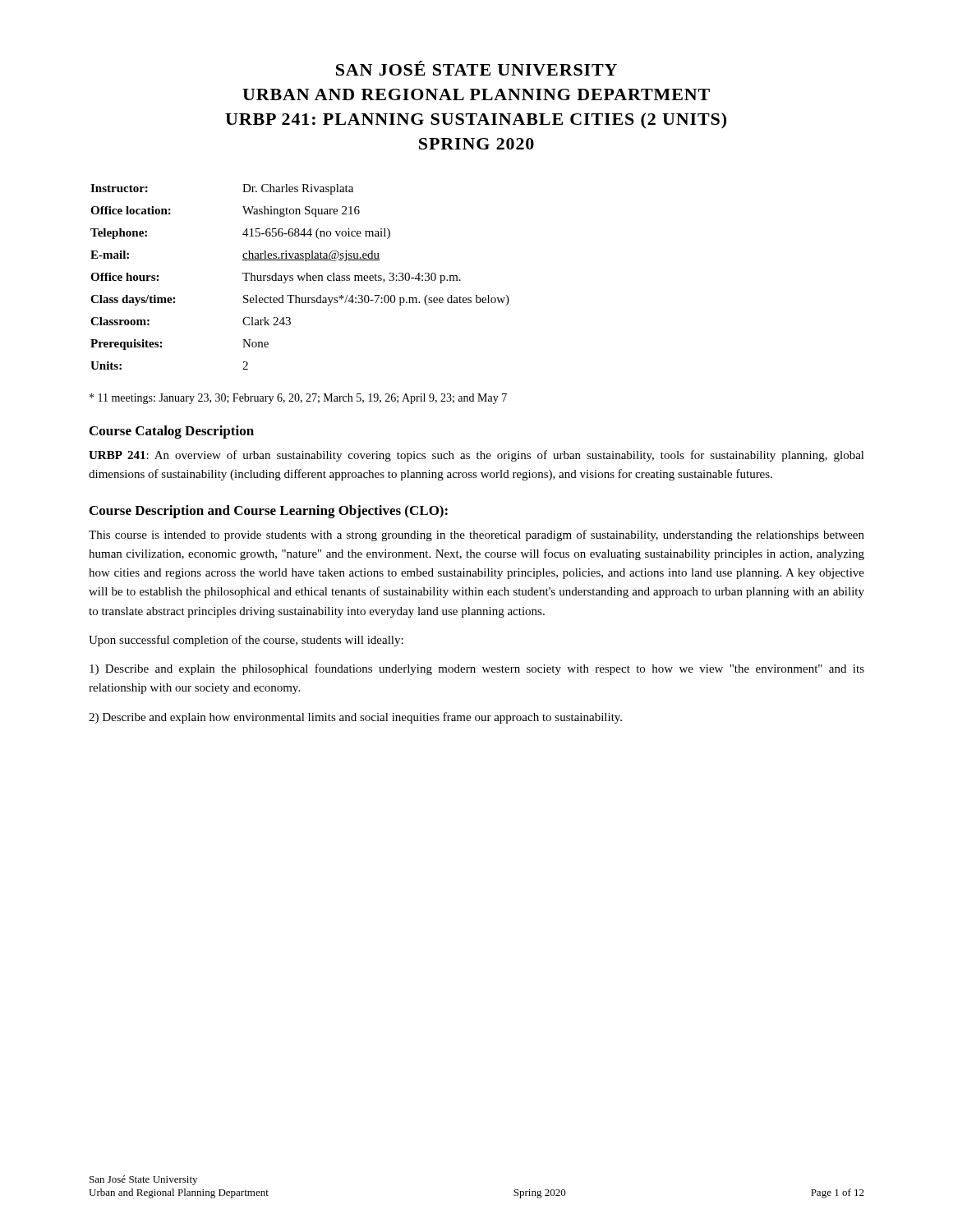Image resolution: width=953 pixels, height=1232 pixels.
Task: Locate the text starting "URBP 241: An overview of urban sustainability"
Action: (x=476, y=465)
